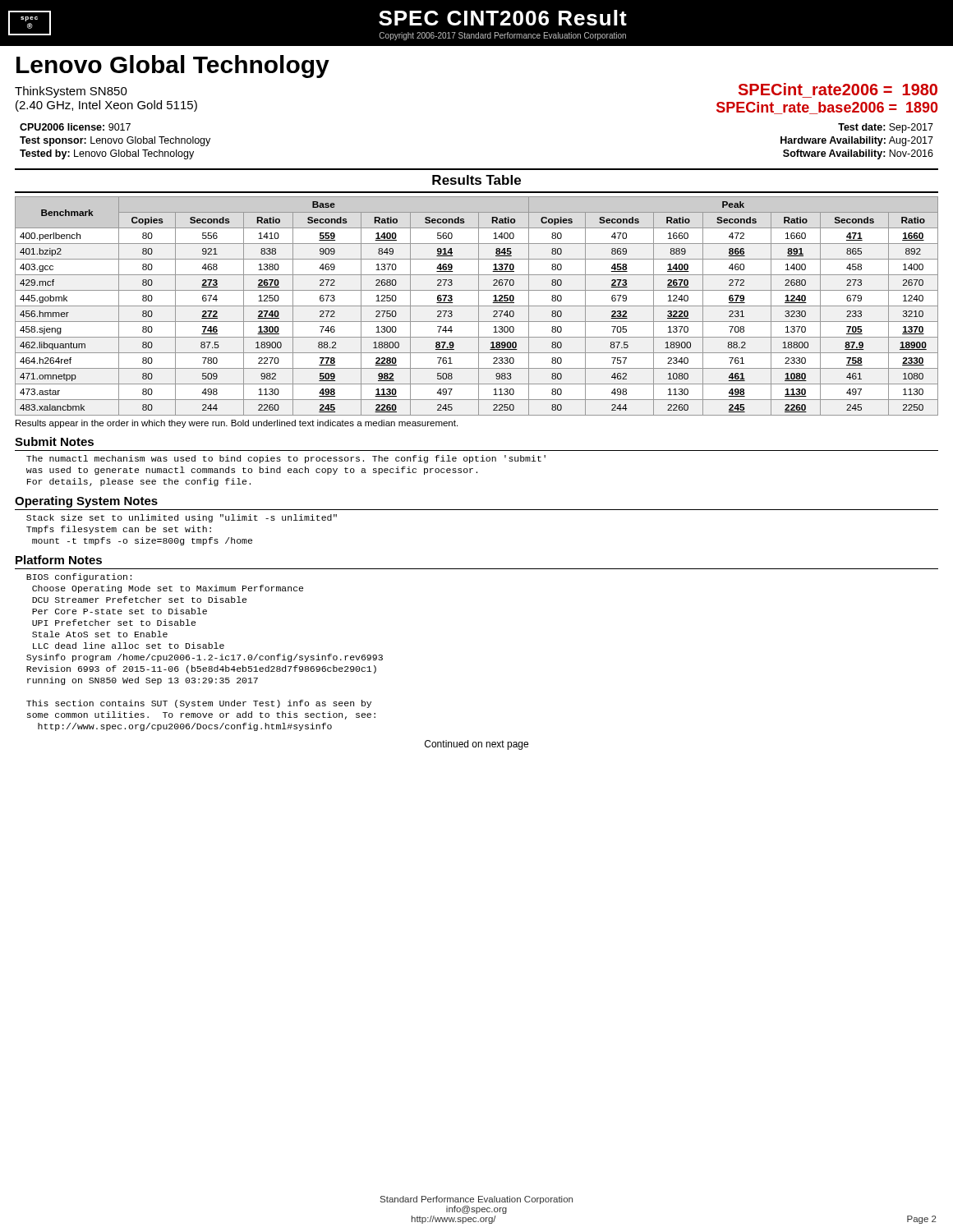Locate the footnote containing "Results appear in"
953x1232 pixels.
[237, 423]
